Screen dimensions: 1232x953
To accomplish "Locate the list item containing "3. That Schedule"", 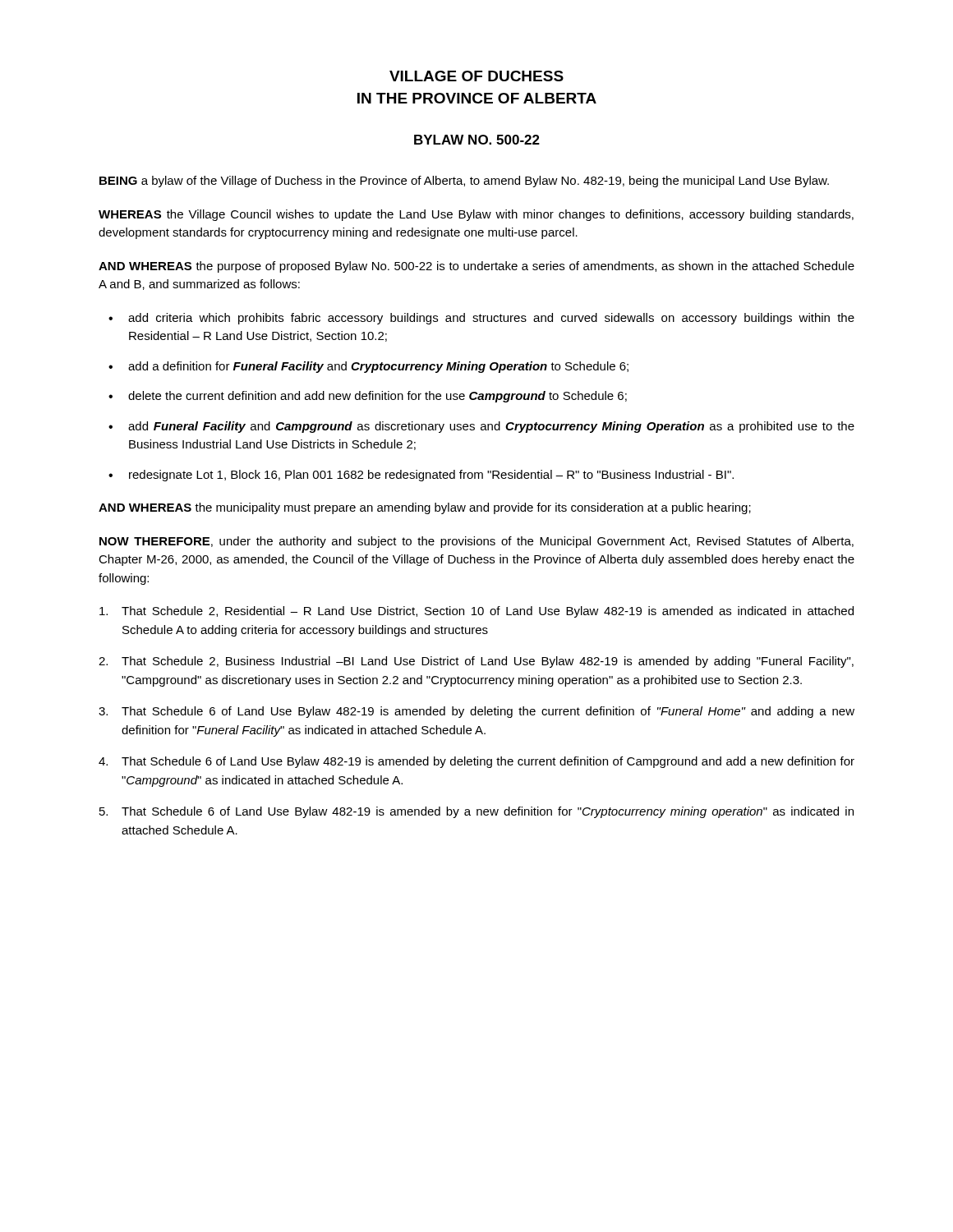I will tap(476, 719).
